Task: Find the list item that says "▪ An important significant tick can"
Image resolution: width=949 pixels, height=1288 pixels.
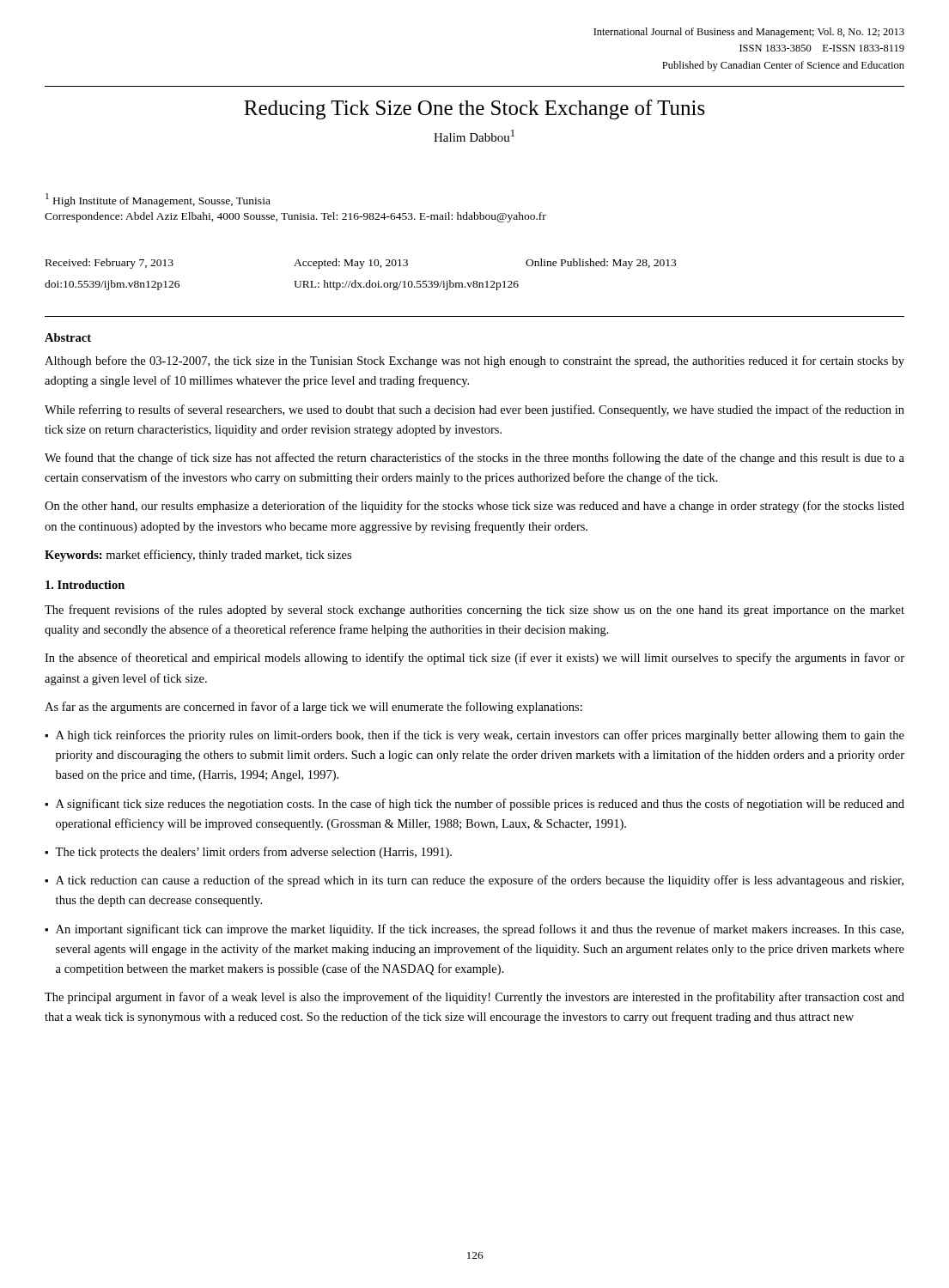Action: (474, 949)
